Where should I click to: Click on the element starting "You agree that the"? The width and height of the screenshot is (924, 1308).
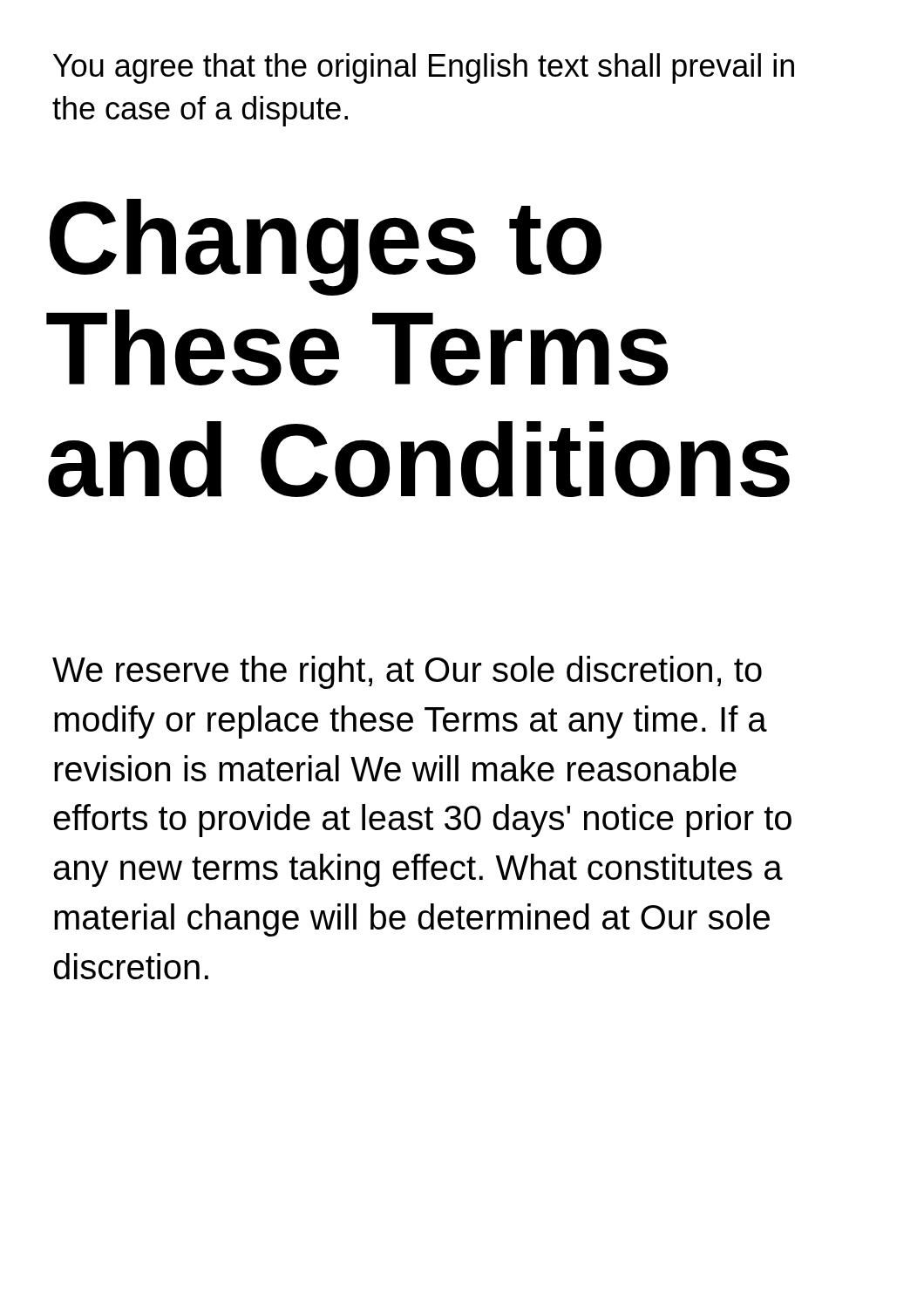tap(424, 87)
